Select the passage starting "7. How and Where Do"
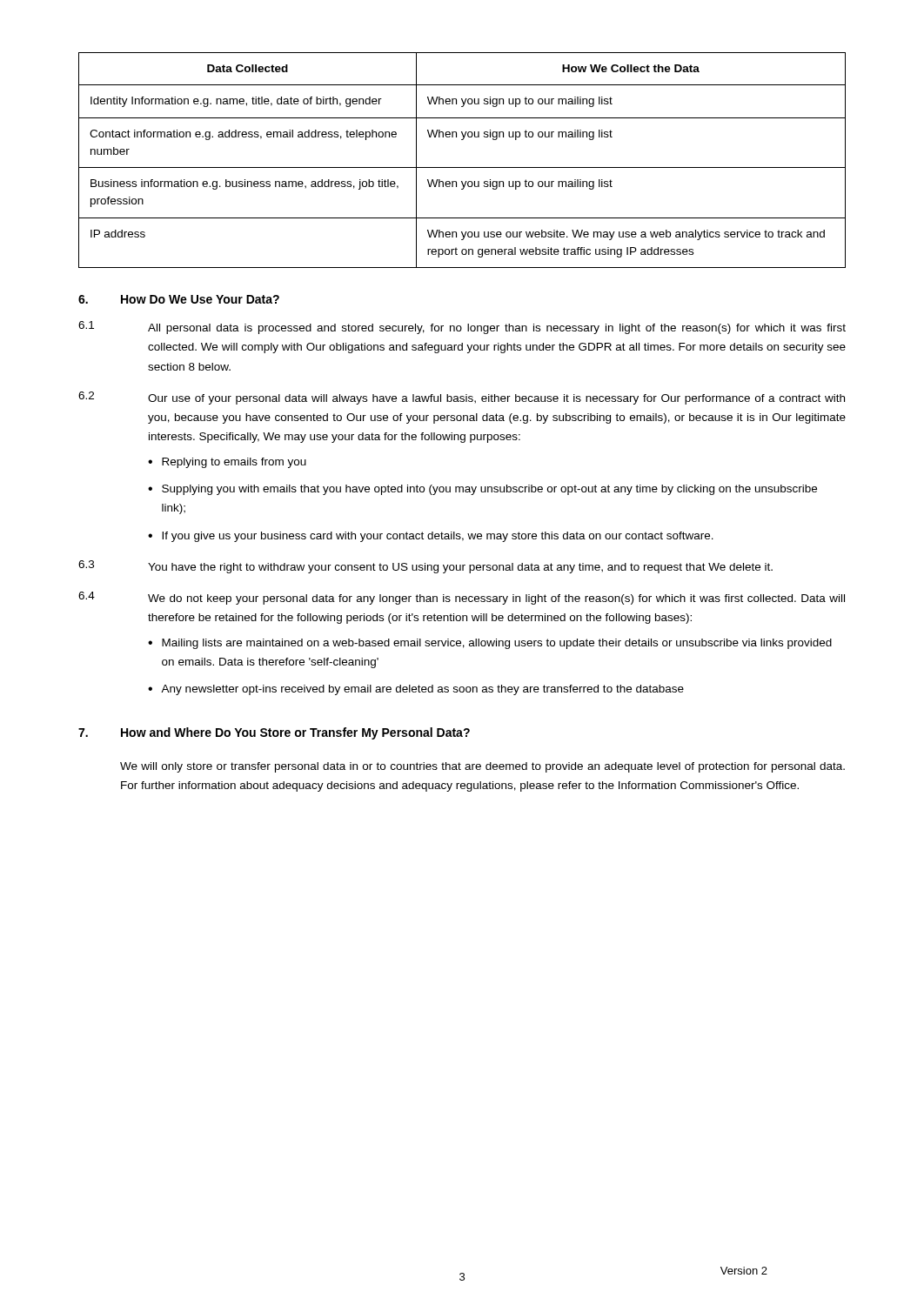Viewport: 924px width, 1305px height. [x=274, y=737]
